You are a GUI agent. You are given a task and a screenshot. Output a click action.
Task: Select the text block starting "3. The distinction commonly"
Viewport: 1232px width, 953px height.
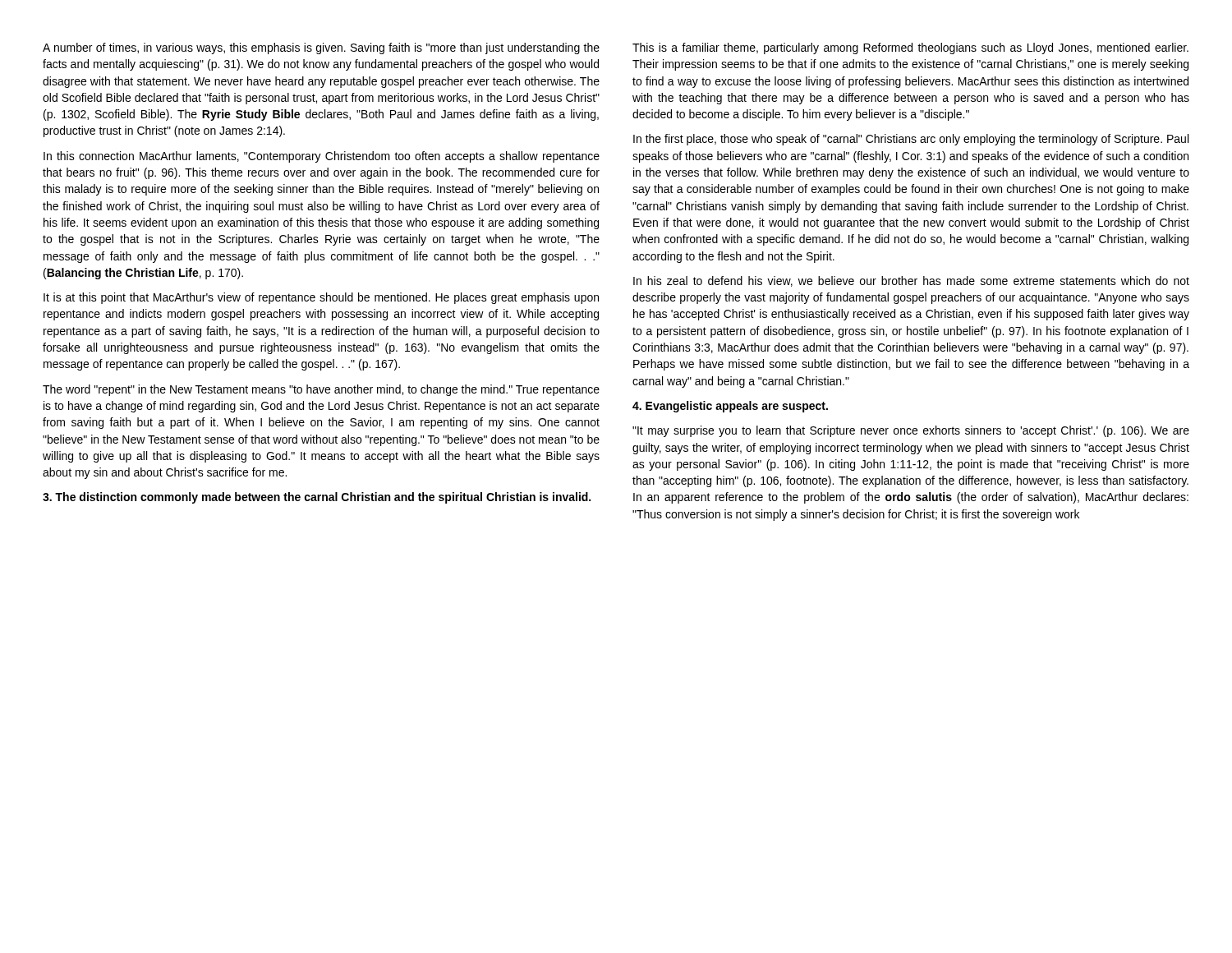[321, 498]
